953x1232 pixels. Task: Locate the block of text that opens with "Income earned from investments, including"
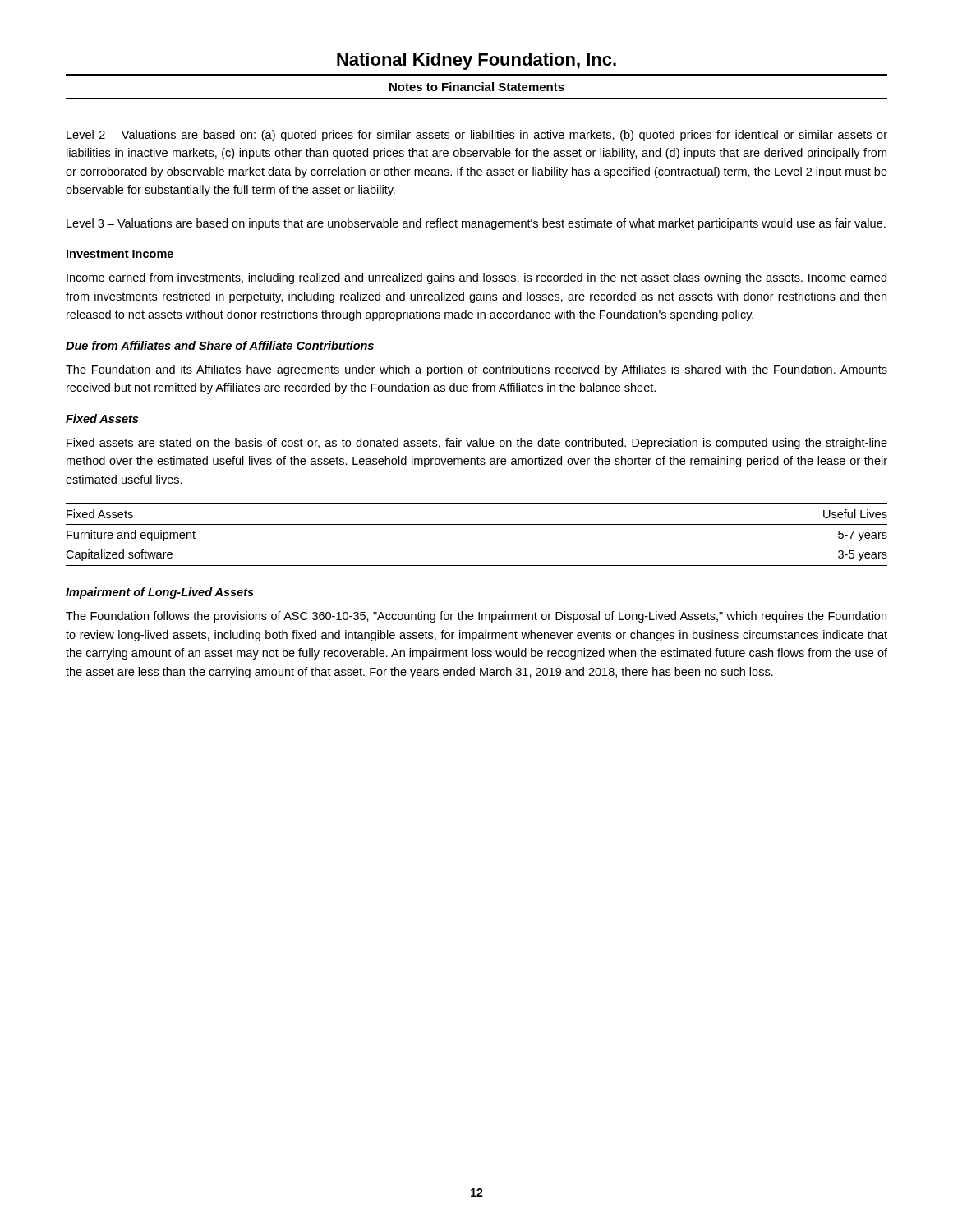point(476,296)
